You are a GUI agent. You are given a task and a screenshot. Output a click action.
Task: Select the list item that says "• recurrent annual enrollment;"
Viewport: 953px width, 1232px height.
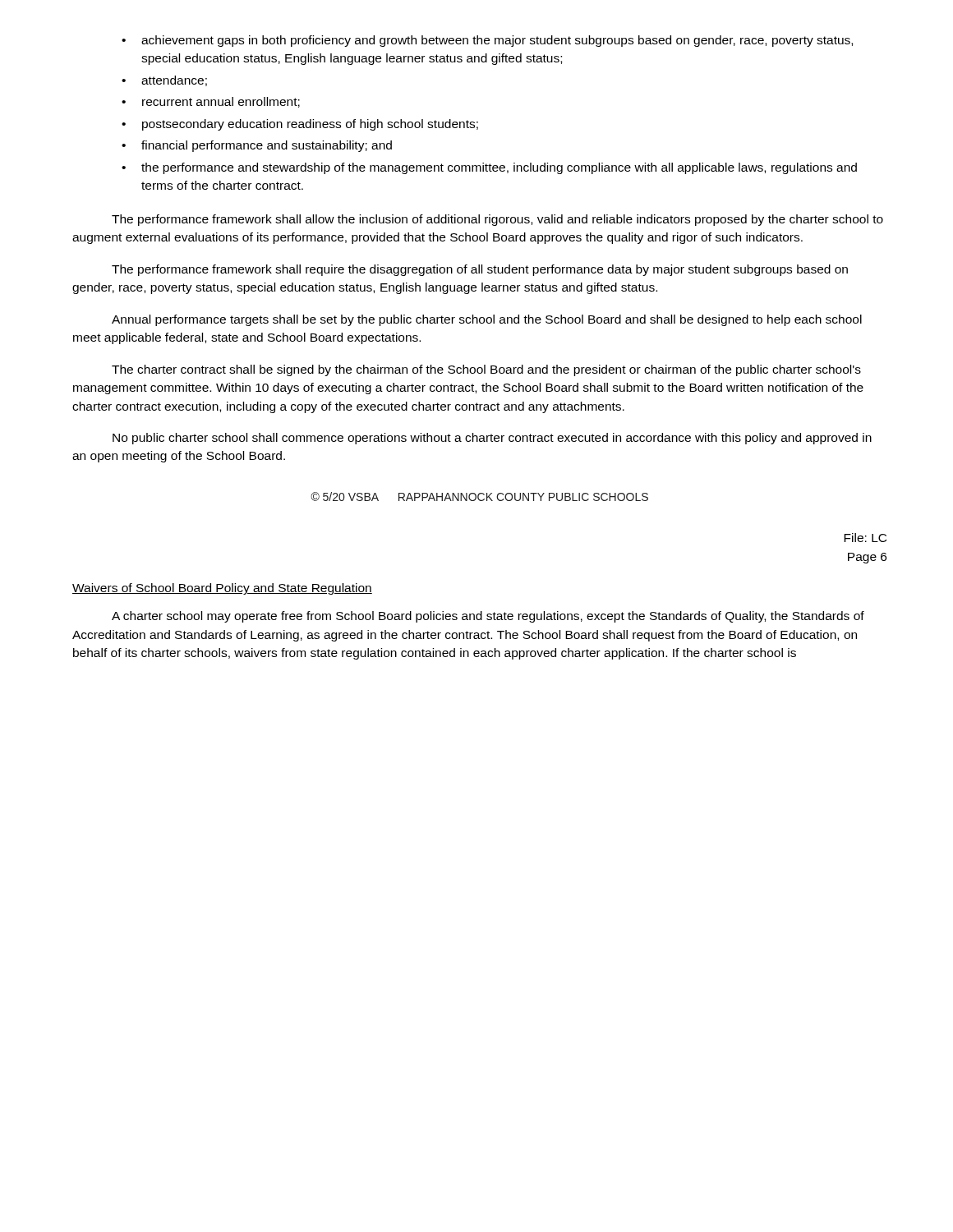point(211,102)
